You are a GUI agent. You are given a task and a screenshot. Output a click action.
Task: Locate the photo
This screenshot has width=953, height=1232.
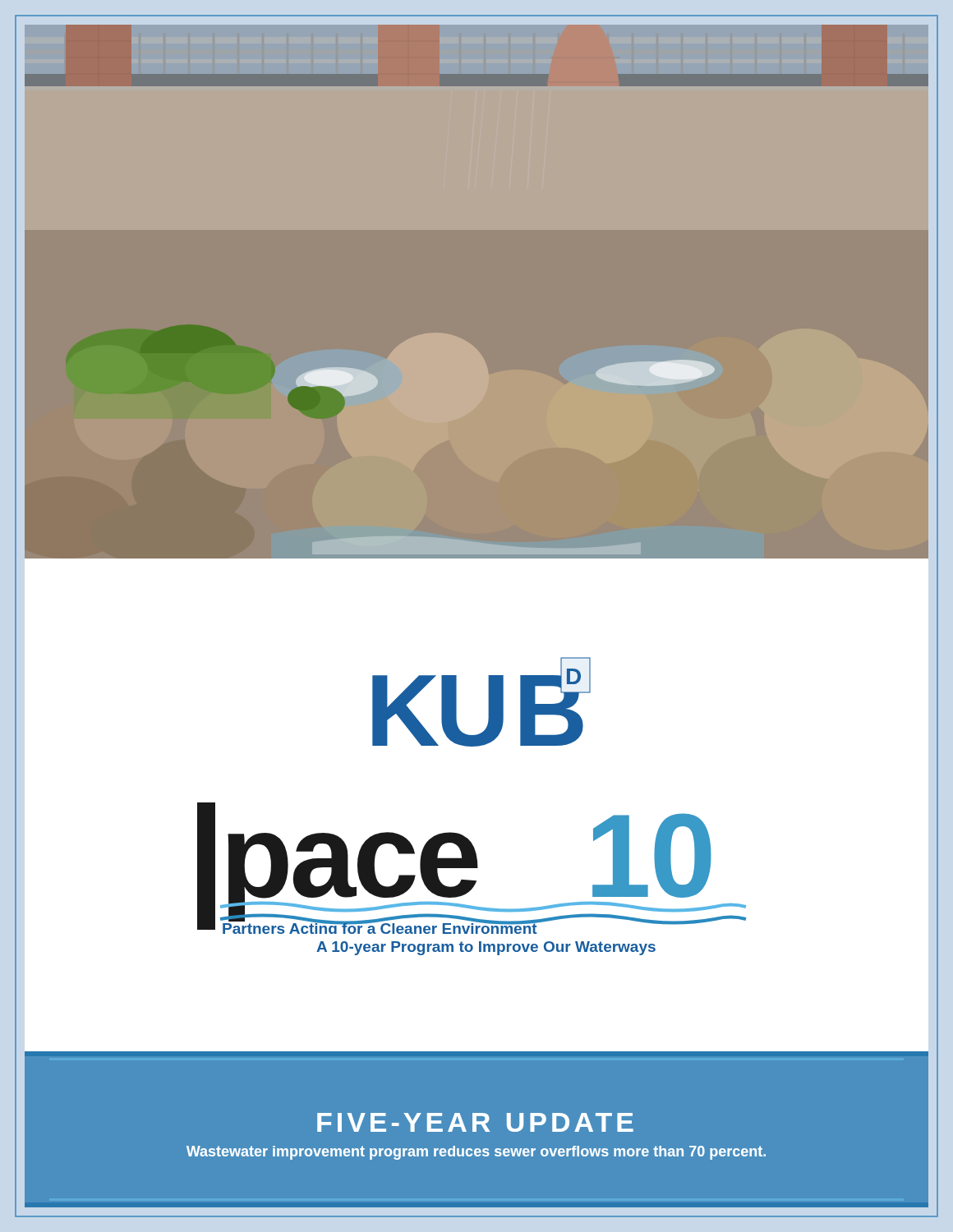click(x=476, y=292)
